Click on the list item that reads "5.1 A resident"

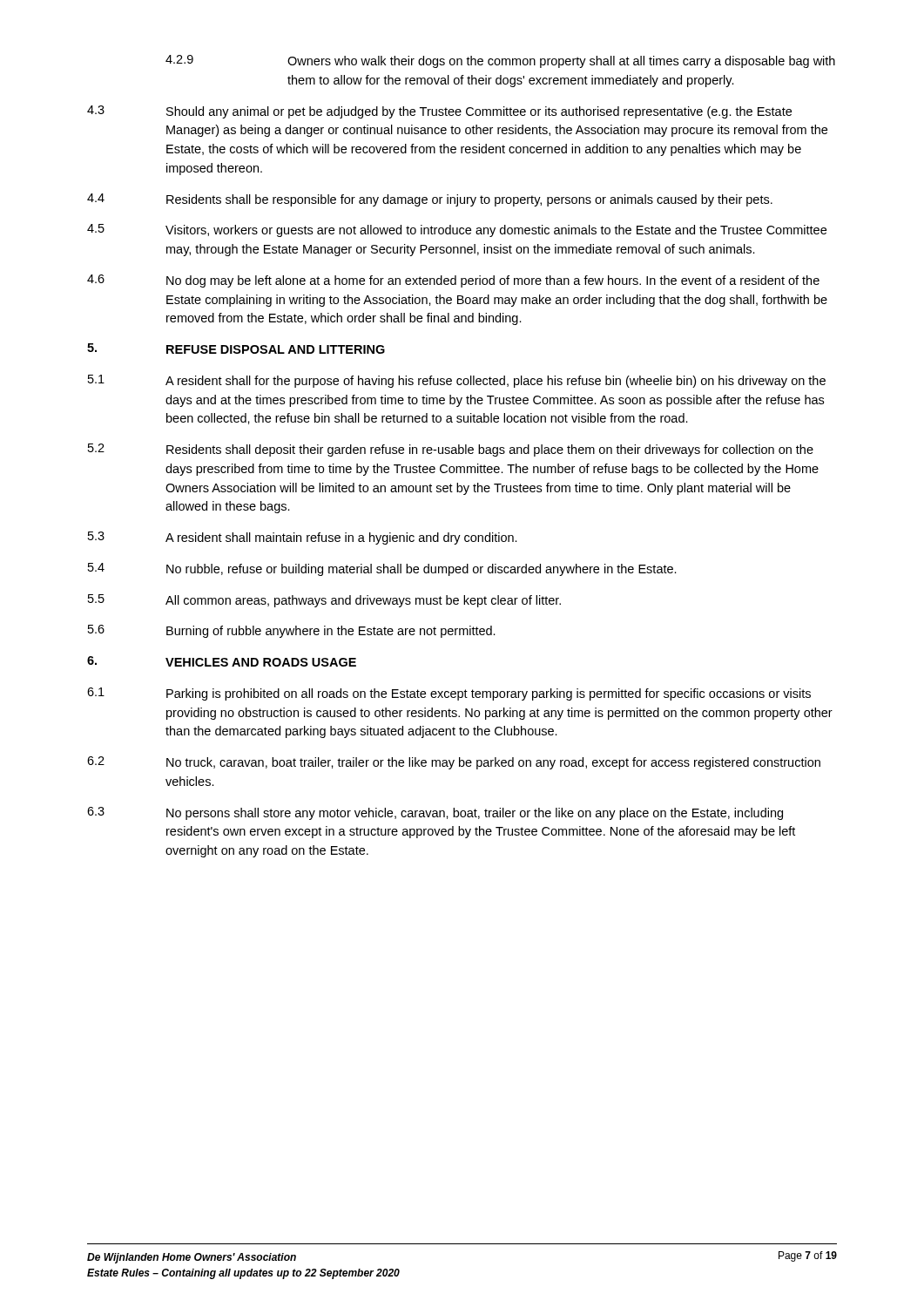(x=462, y=400)
